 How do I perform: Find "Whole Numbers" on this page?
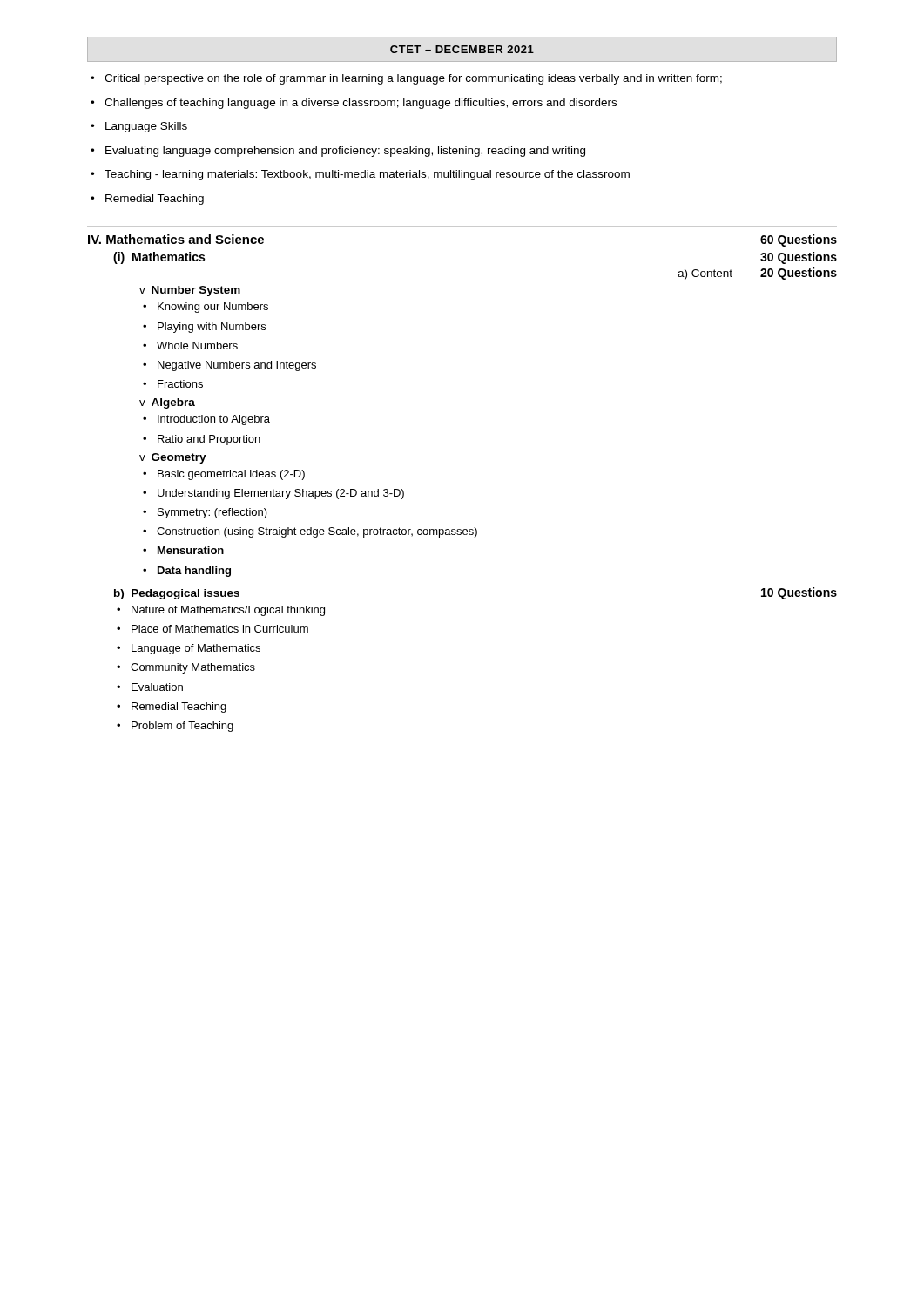(x=190, y=345)
